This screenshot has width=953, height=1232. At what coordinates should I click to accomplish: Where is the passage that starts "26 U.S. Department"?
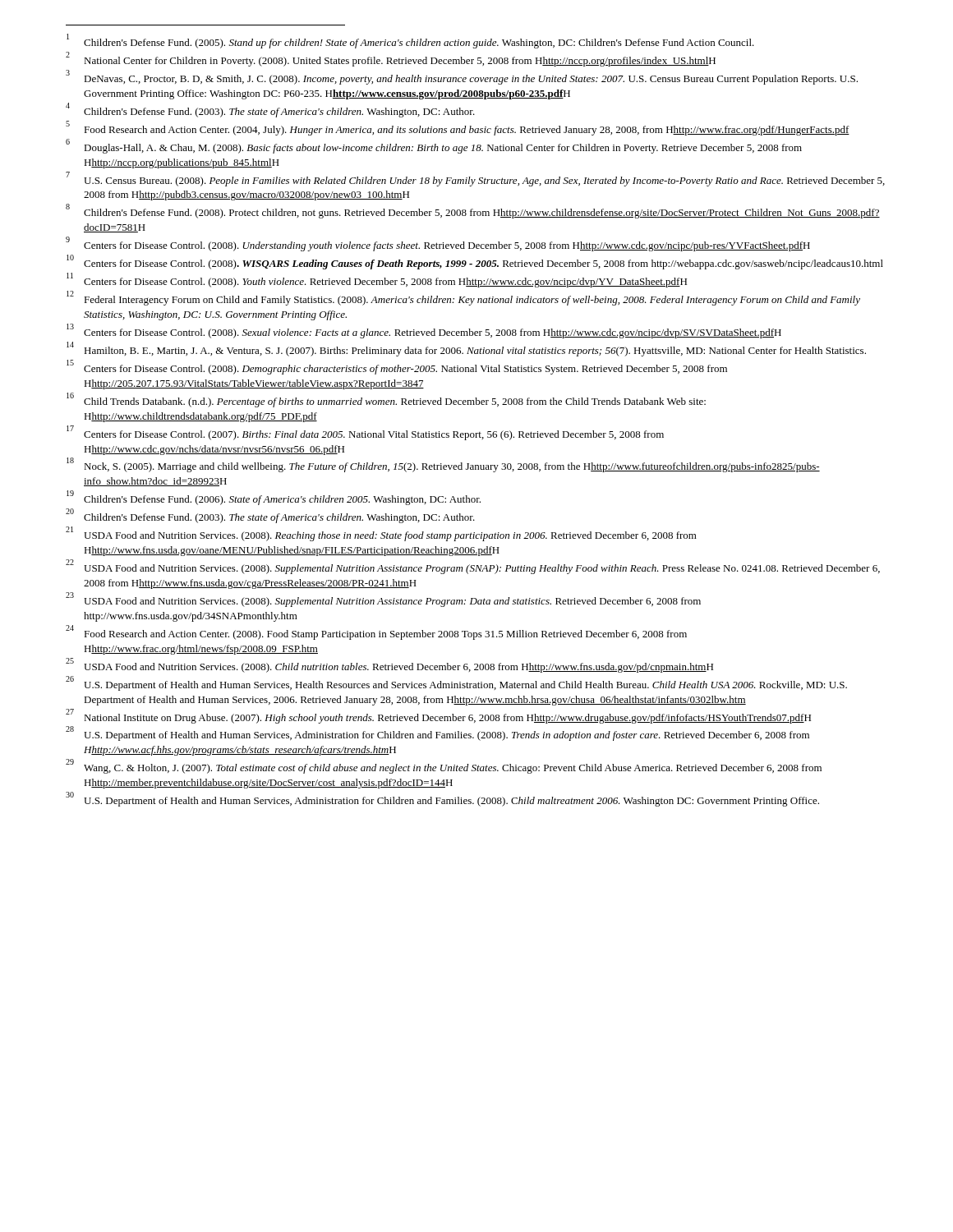pyautogui.click(x=476, y=692)
